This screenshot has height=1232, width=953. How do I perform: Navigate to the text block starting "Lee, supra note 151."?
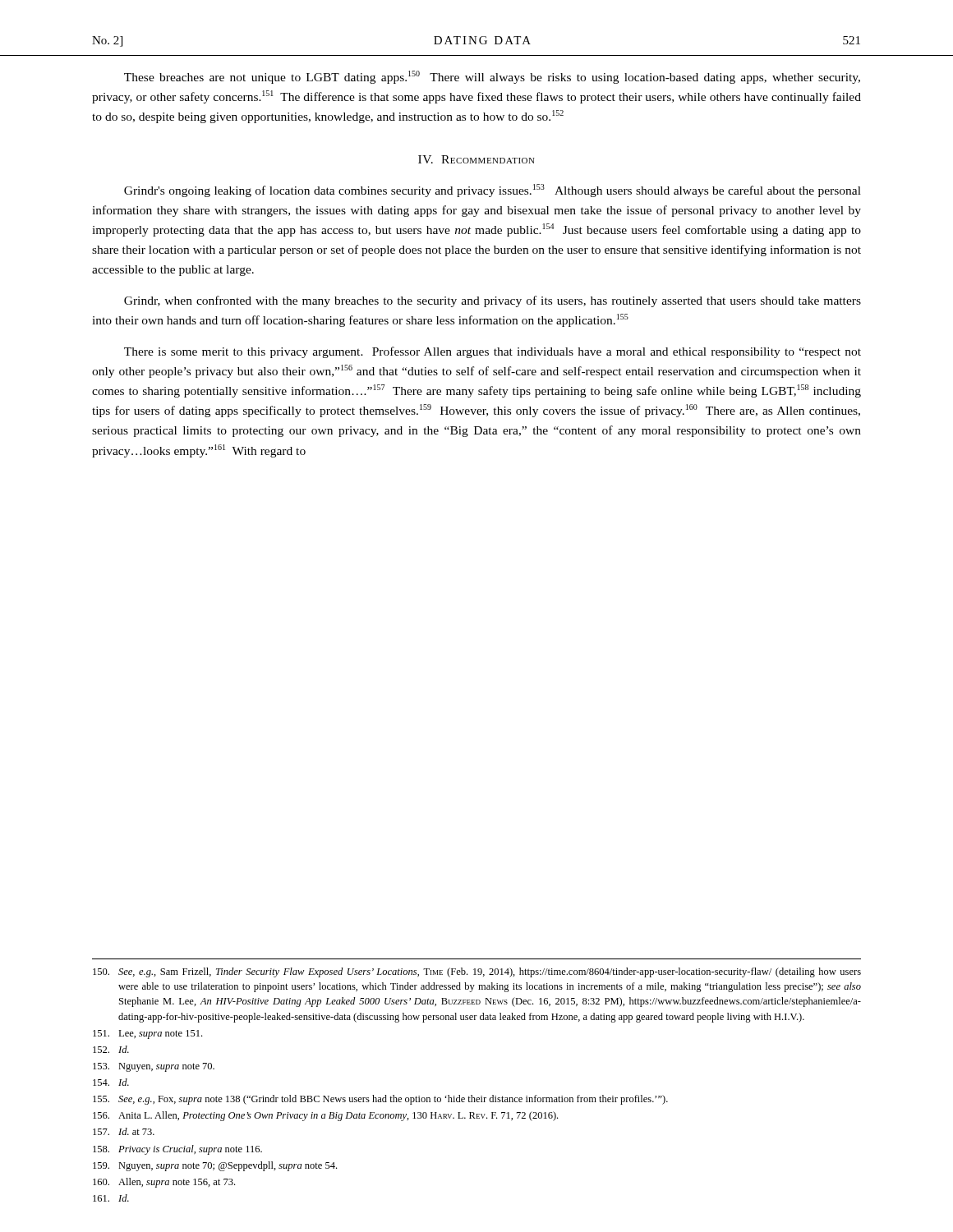tap(147, 1034)
